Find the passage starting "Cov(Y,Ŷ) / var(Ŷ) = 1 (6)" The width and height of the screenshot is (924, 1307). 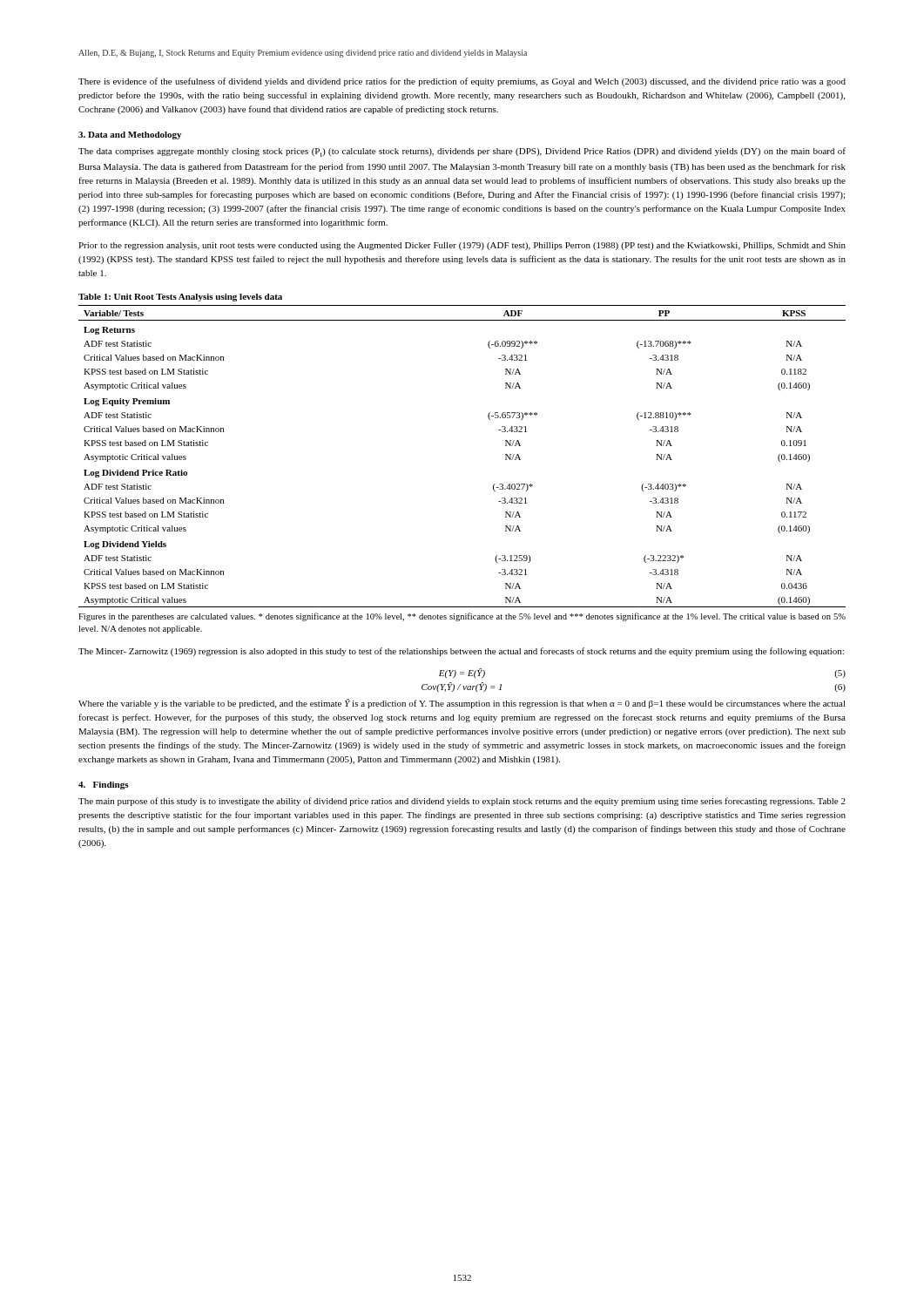tap(462, 687)
